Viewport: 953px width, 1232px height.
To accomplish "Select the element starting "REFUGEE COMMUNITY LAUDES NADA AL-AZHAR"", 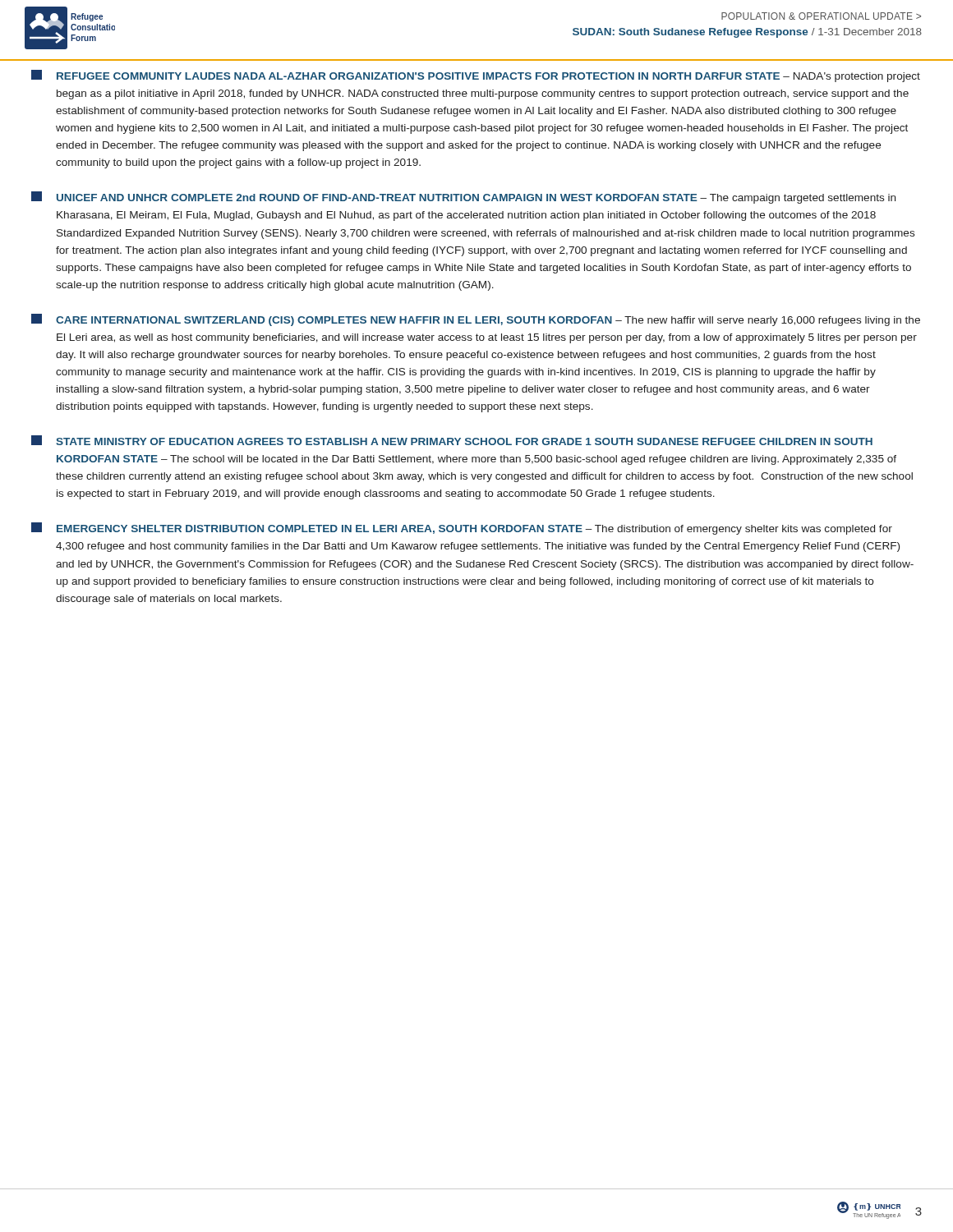I will (x=476, y=119).
